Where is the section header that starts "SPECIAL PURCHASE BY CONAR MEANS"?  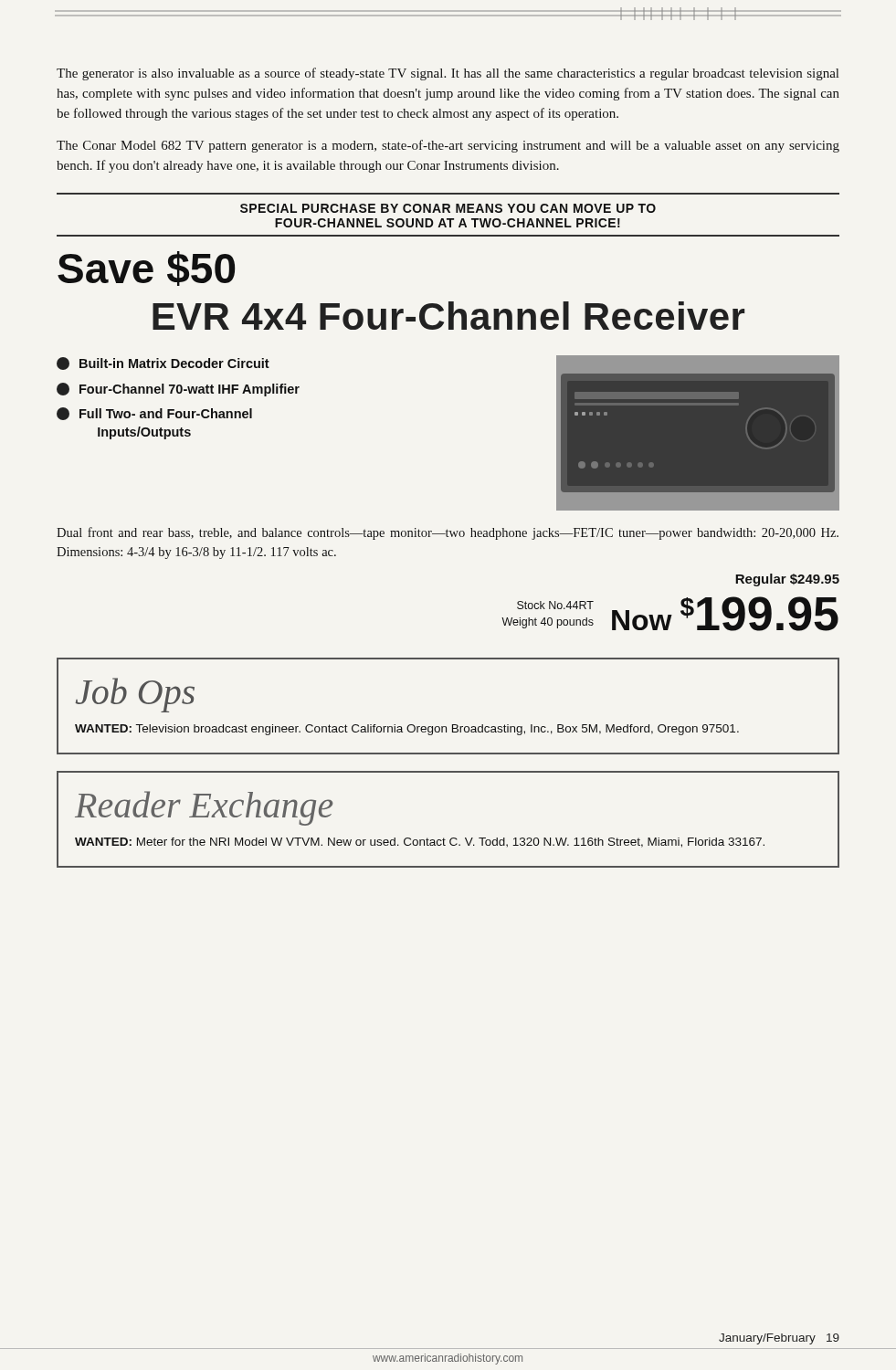click(448, 215)
